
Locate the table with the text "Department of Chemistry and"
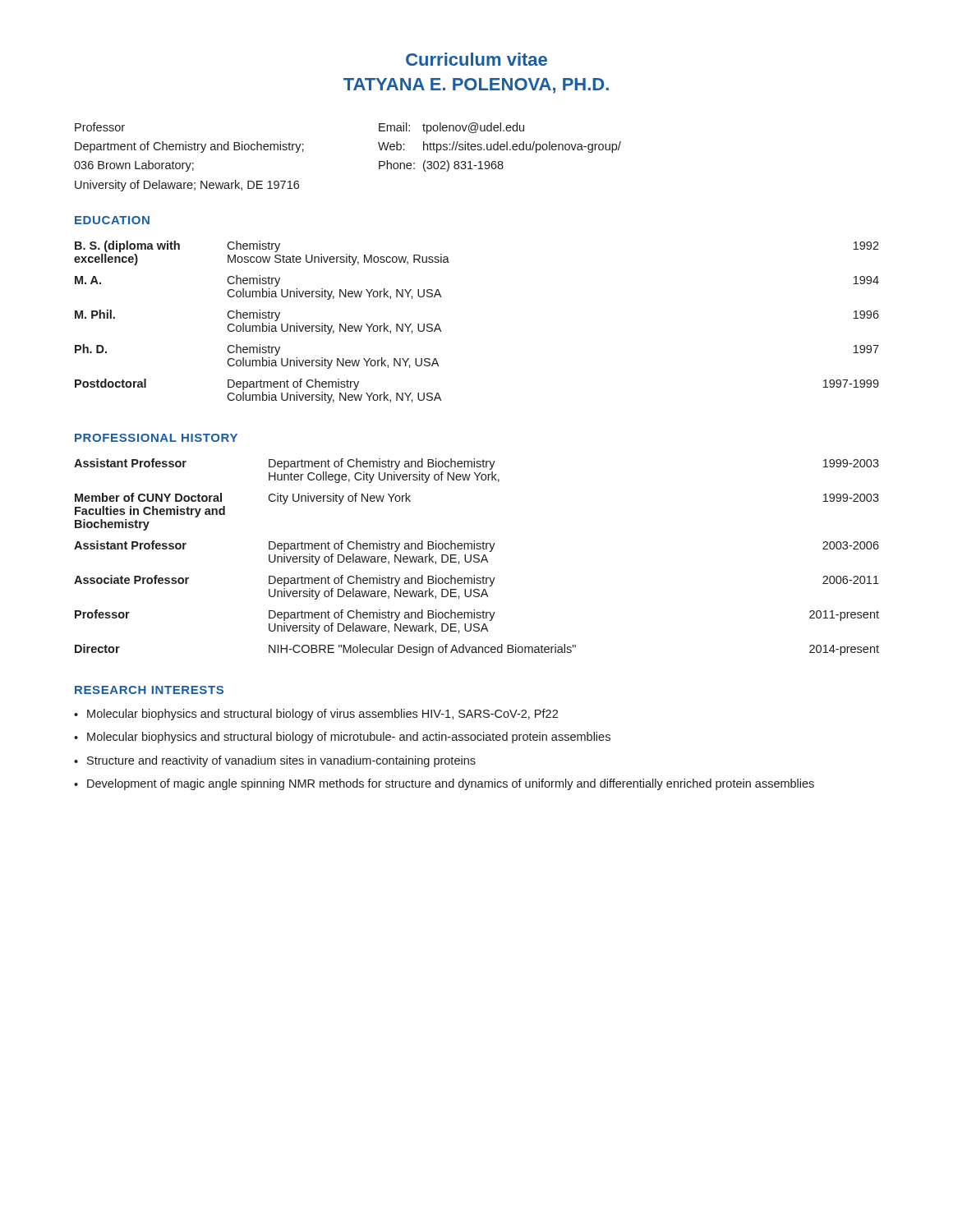tap(476, 556)
